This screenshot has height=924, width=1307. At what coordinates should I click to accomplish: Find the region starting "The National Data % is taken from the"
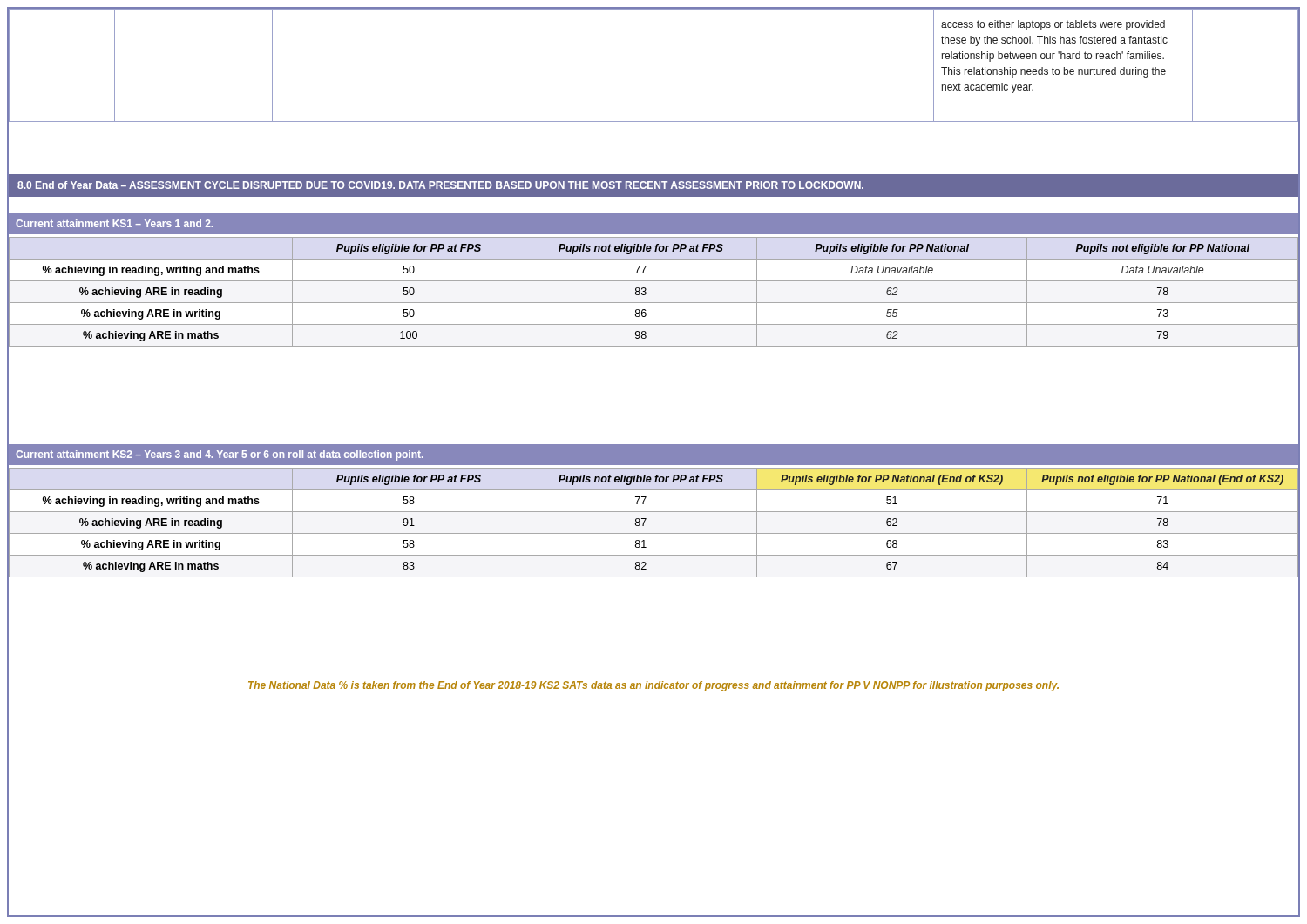click(654, 685)
